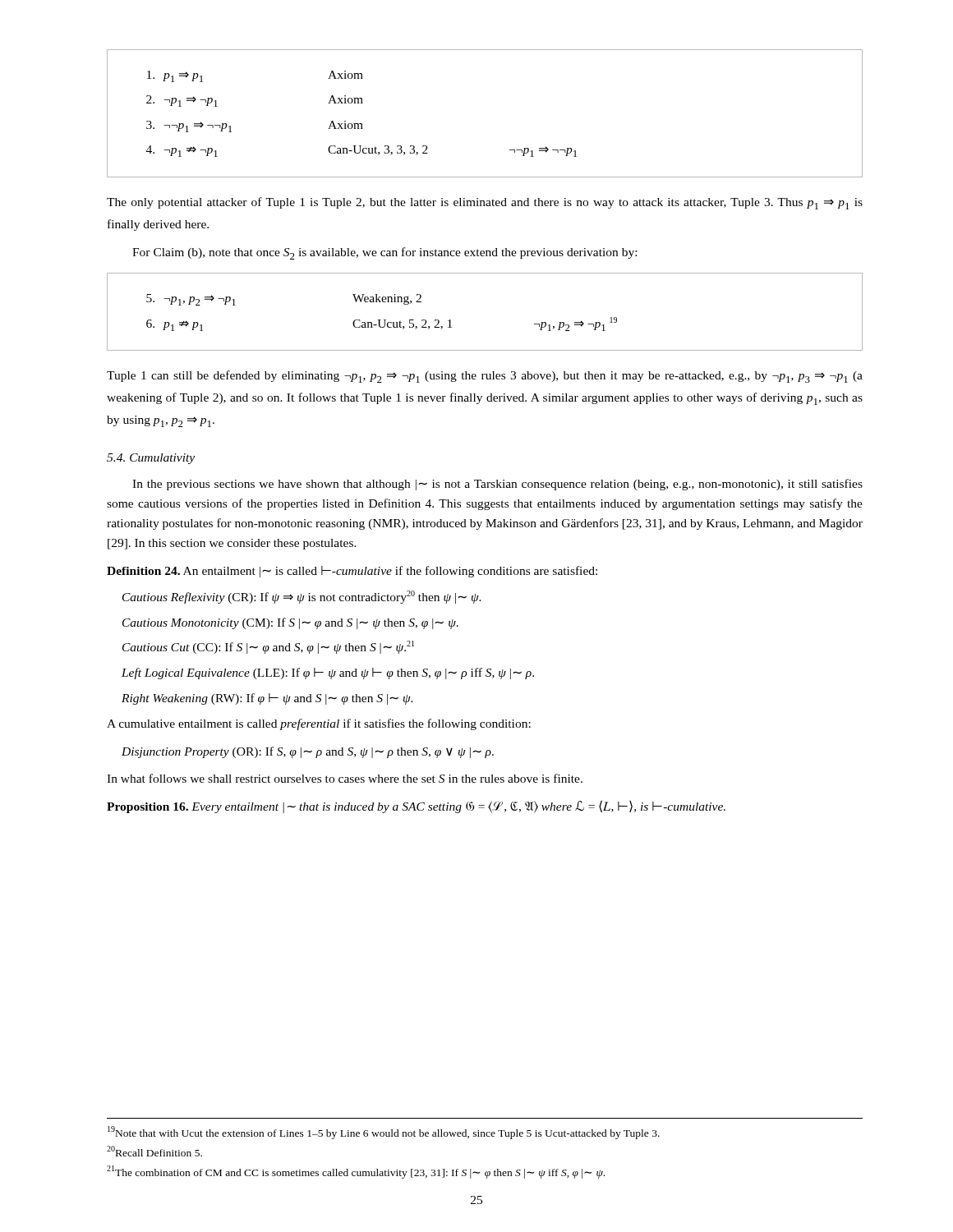
Task: Where is the passage that starts "21The combination of CM and"?
Action: tap(485, 1172)
